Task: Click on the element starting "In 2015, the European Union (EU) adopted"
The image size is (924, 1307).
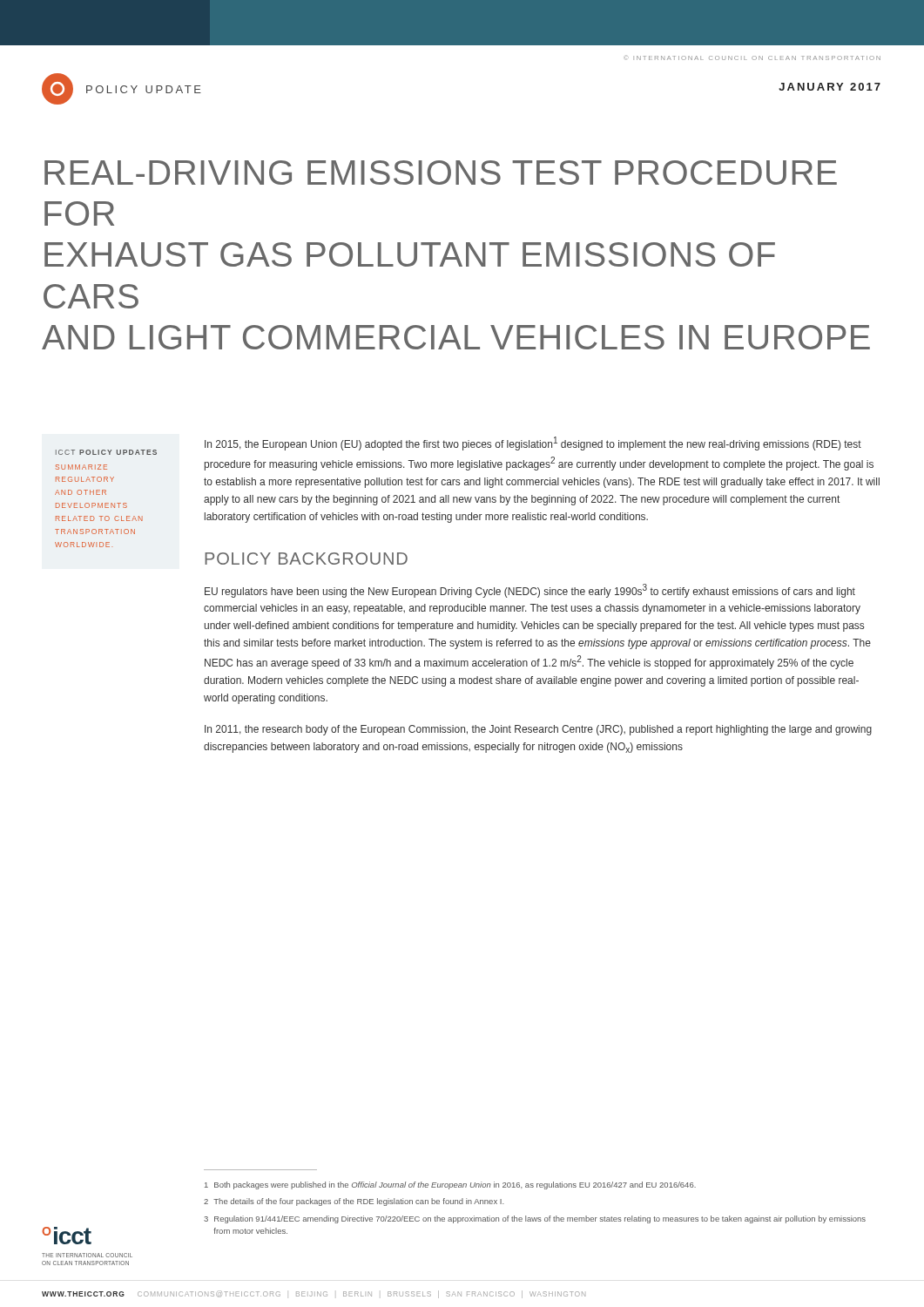Action: 542,479
